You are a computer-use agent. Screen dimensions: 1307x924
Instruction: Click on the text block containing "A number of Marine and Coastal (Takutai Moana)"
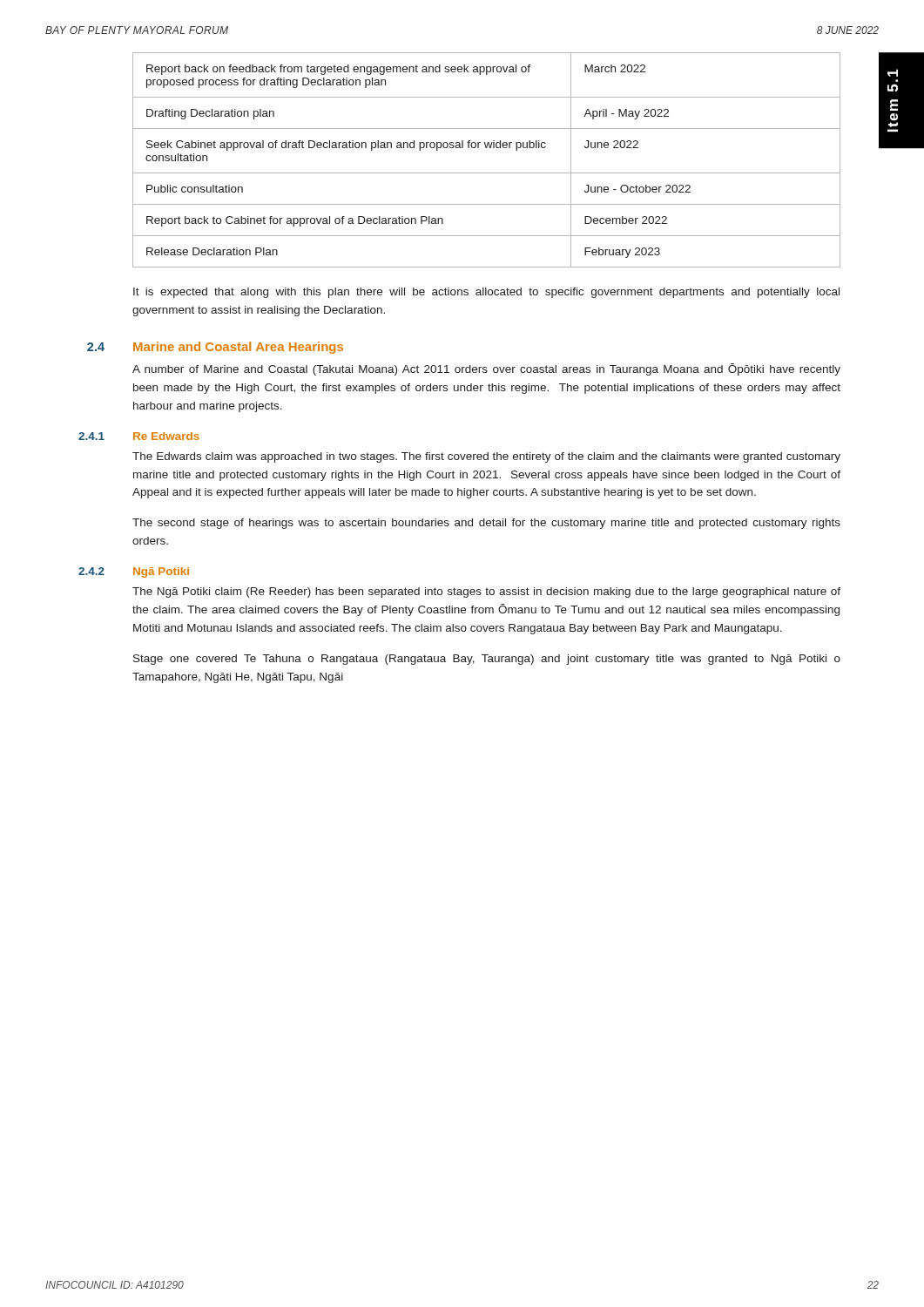486,387
